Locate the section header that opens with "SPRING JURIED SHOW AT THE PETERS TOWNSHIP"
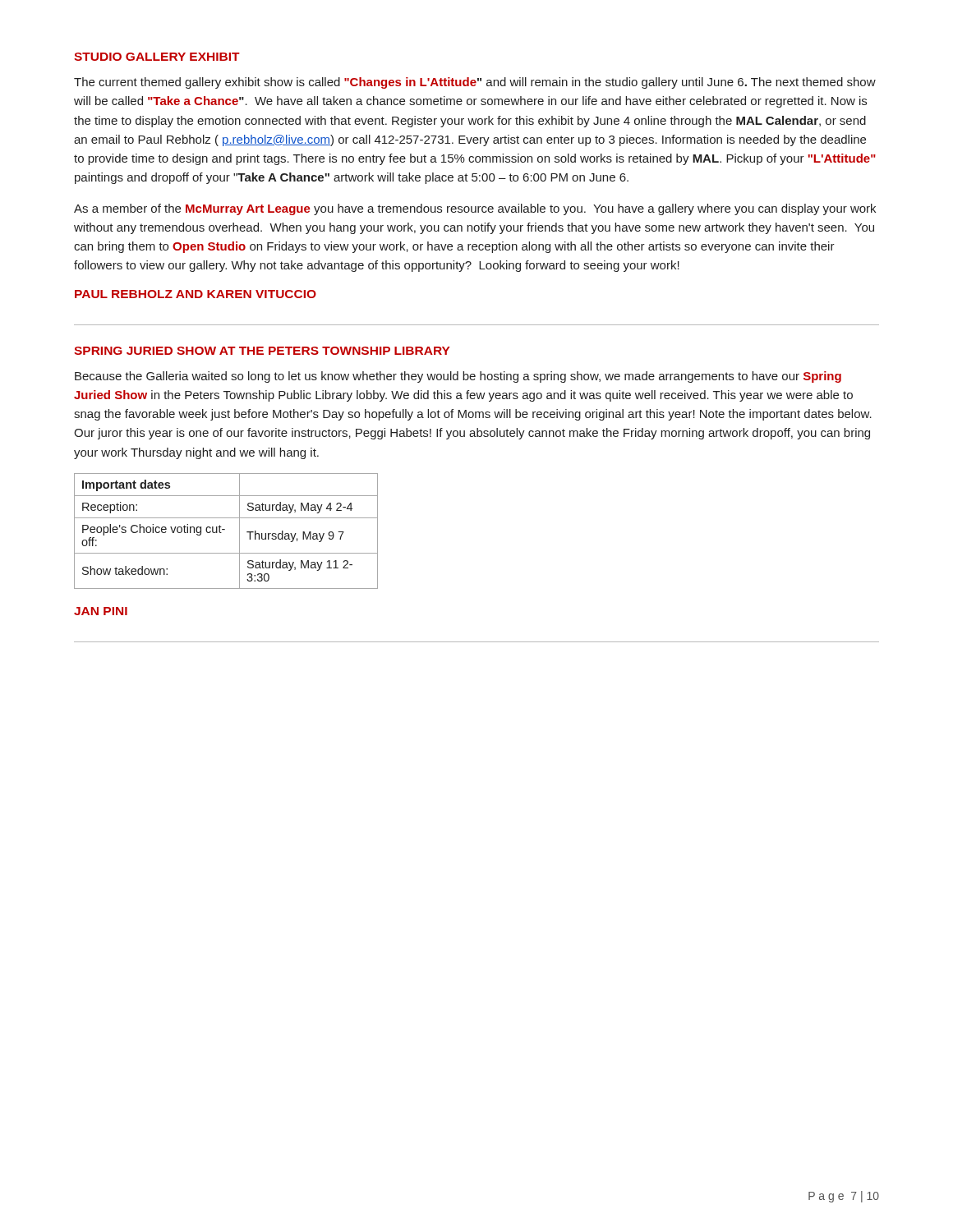 262,350
